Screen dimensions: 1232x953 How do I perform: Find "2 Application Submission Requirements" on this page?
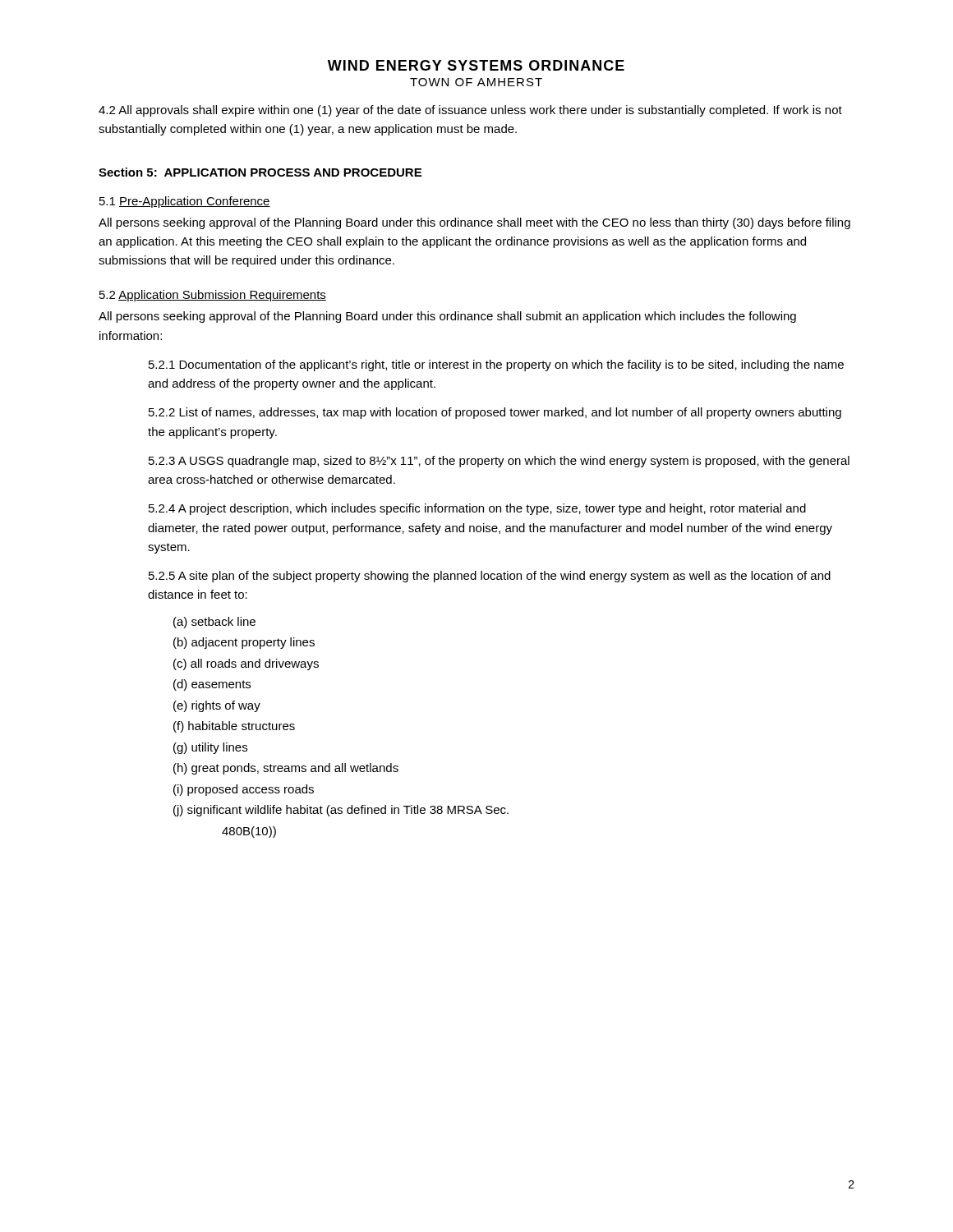(212, 295)
